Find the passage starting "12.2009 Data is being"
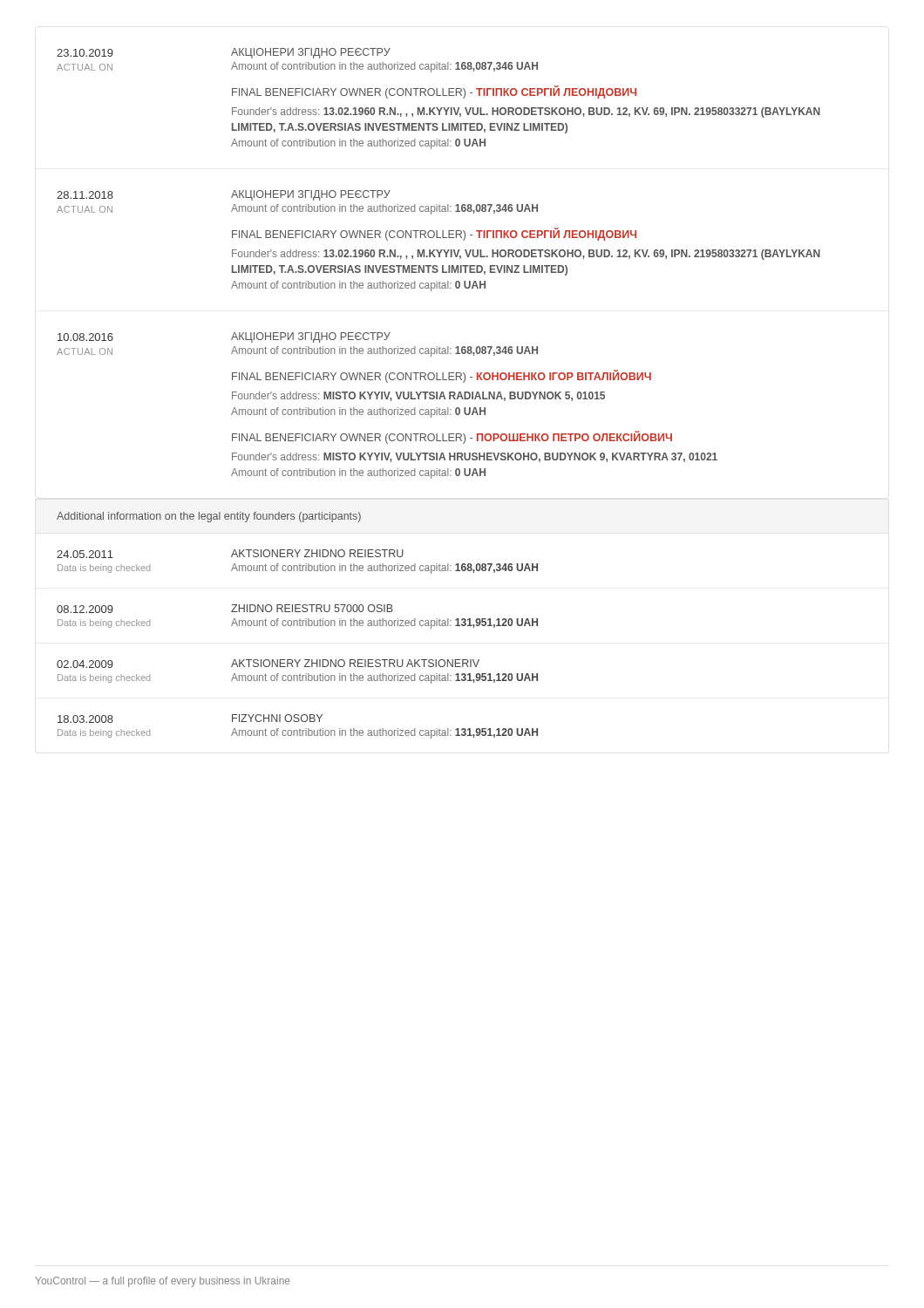Image resolution: width=924 pixels, height=1308 pixels. [462, 616]
